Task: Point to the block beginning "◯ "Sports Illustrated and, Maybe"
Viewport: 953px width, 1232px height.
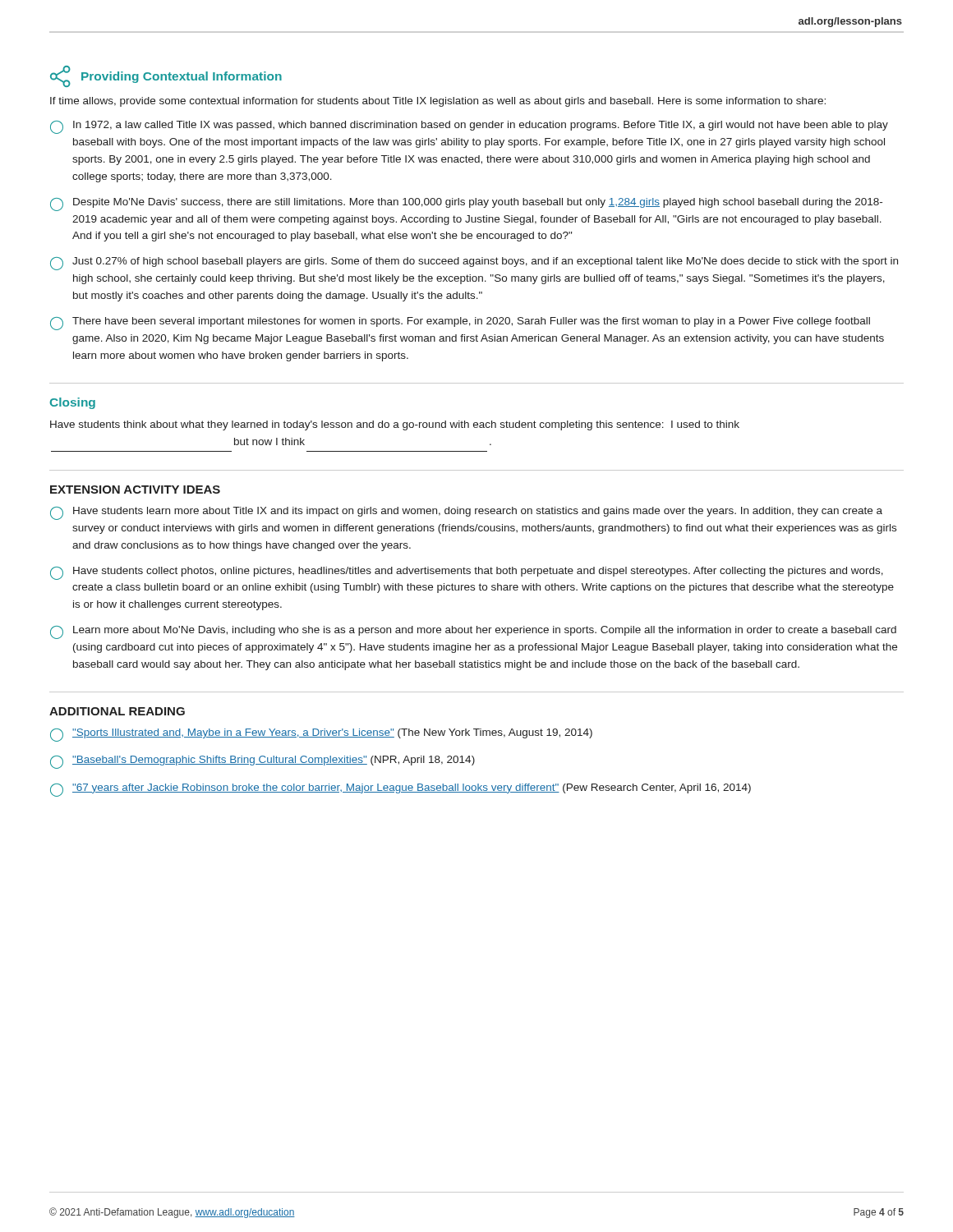Action: pos(321,734)
